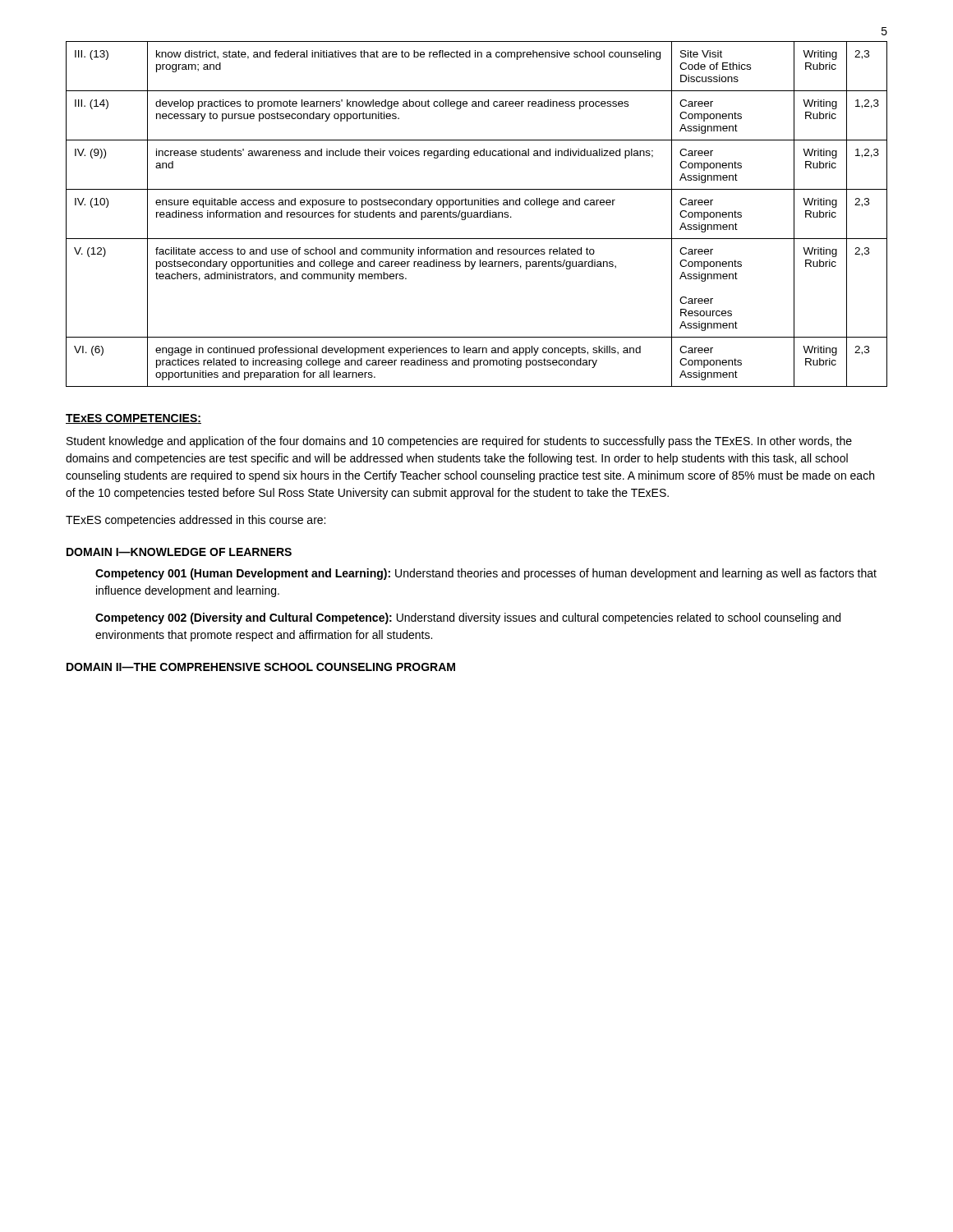Locate the text block containing "Competency 001 (Human Development and Learning): Understand theories"
This screenshot has width=953, height=1232.
click(x=486, y=582)
